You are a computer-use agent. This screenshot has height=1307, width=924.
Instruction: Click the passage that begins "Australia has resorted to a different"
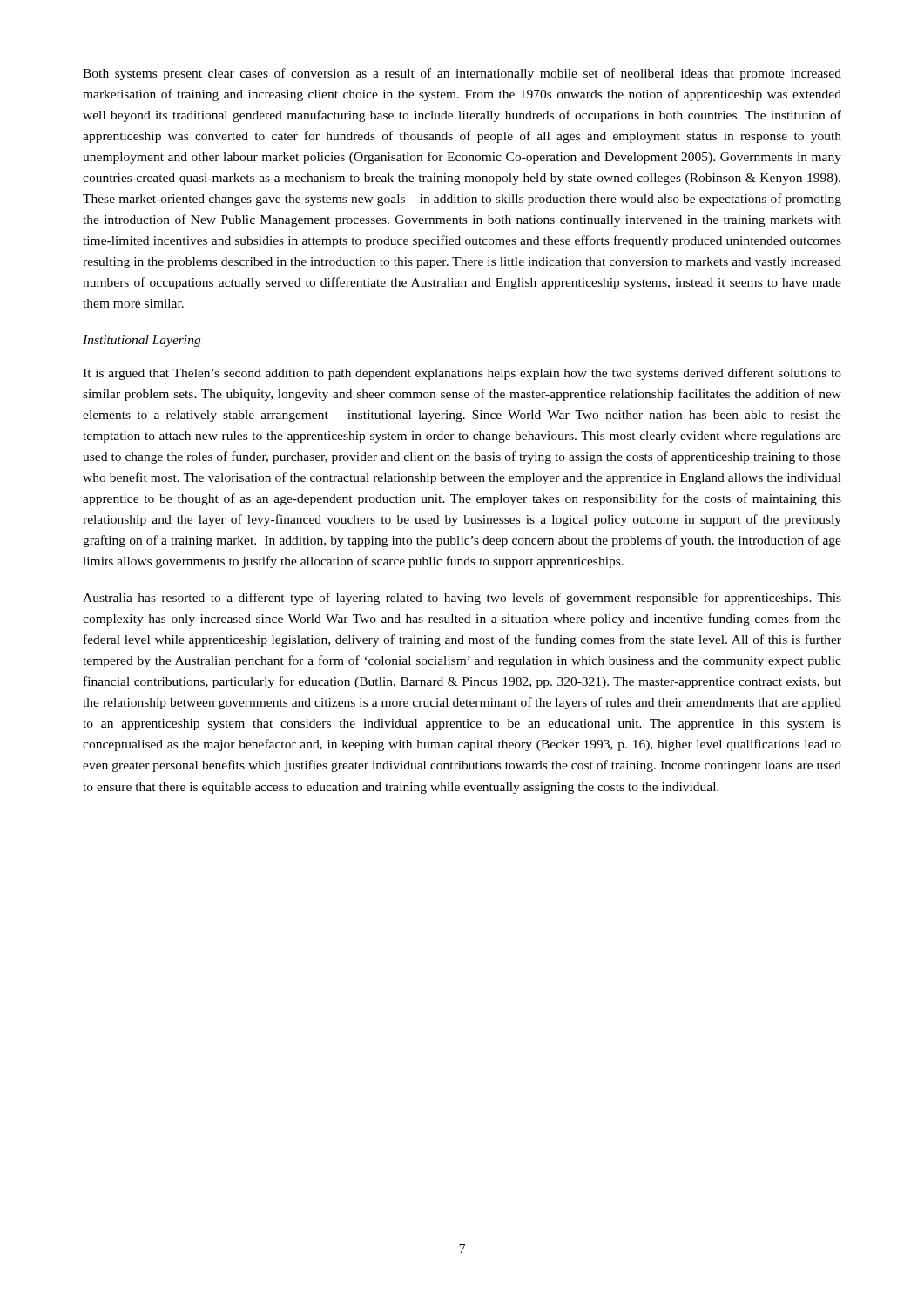(x=462, y=692)
